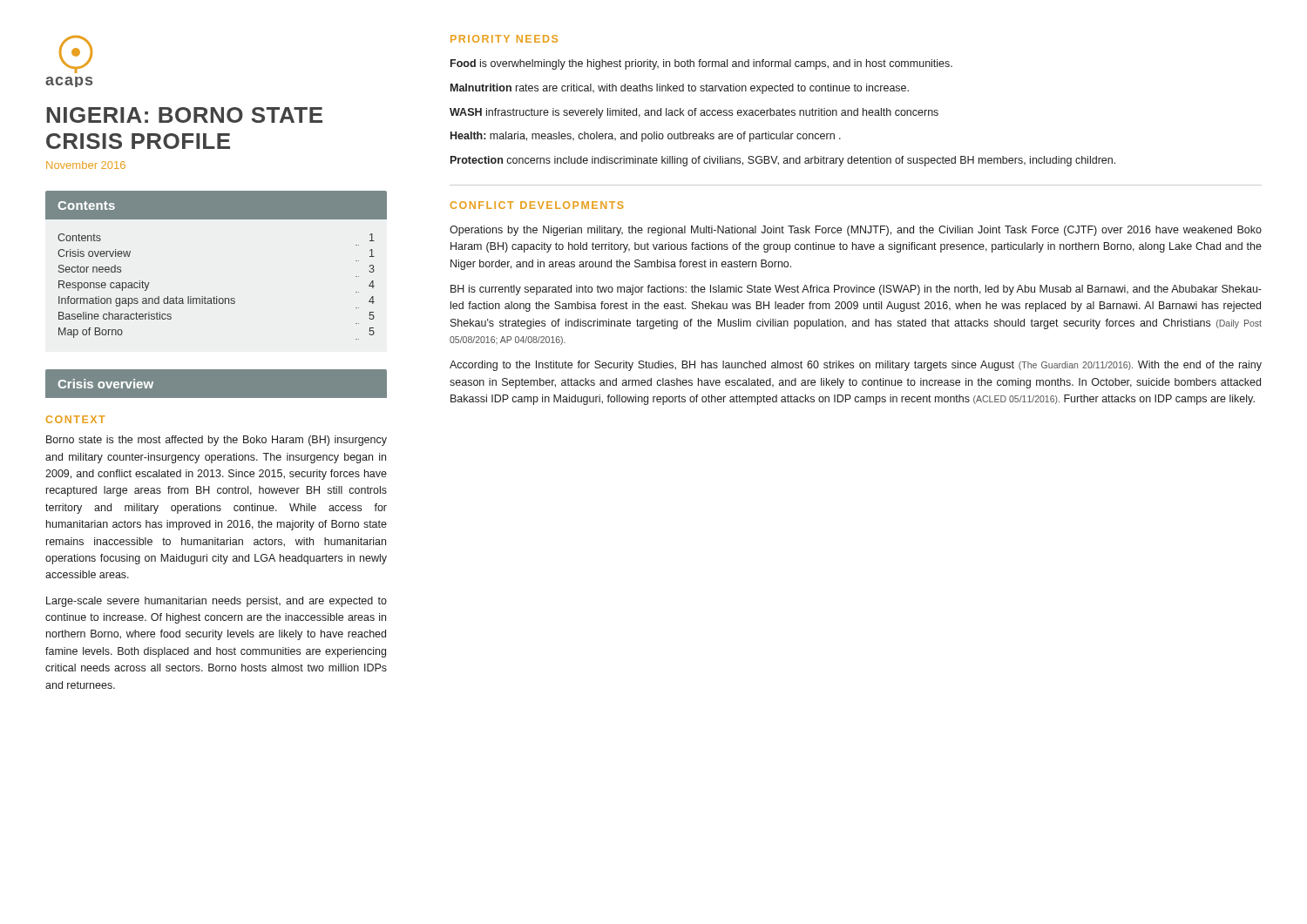Find the title that says "NIGERIA: BORNO STATE CRISIS"

[185, 128]
